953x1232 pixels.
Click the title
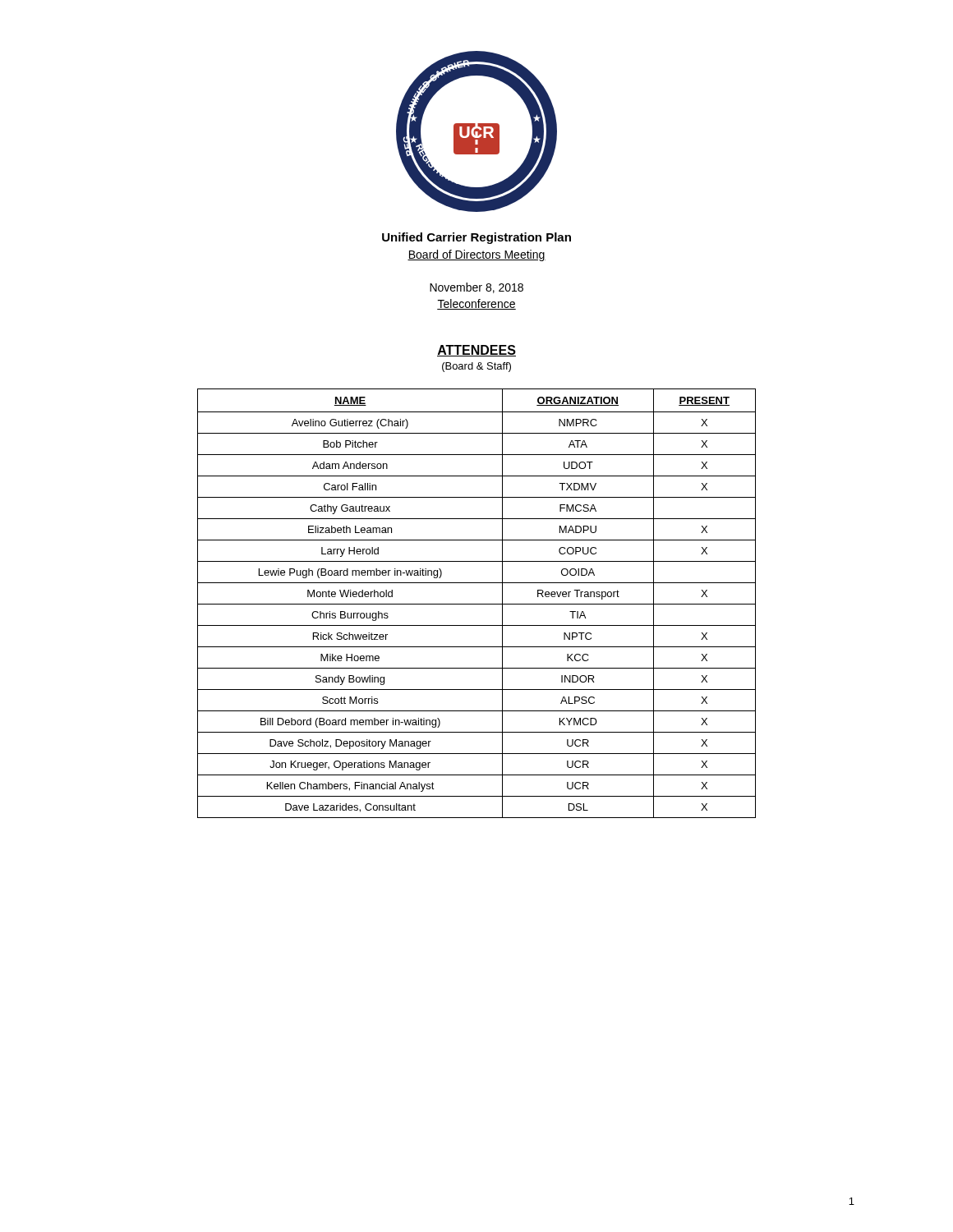point(476,237)
